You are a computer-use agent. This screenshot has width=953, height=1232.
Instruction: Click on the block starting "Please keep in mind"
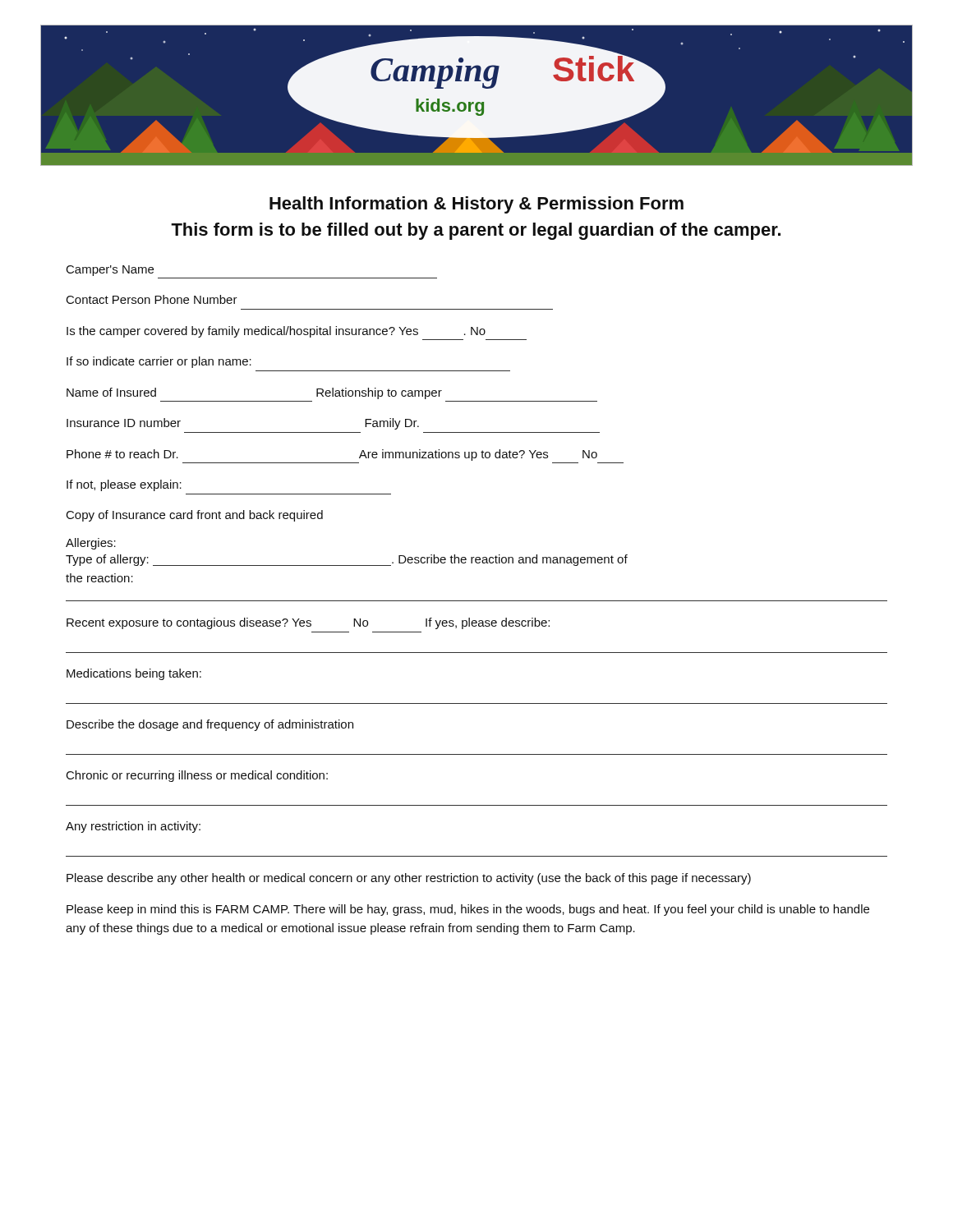click(x=468, y=918)
